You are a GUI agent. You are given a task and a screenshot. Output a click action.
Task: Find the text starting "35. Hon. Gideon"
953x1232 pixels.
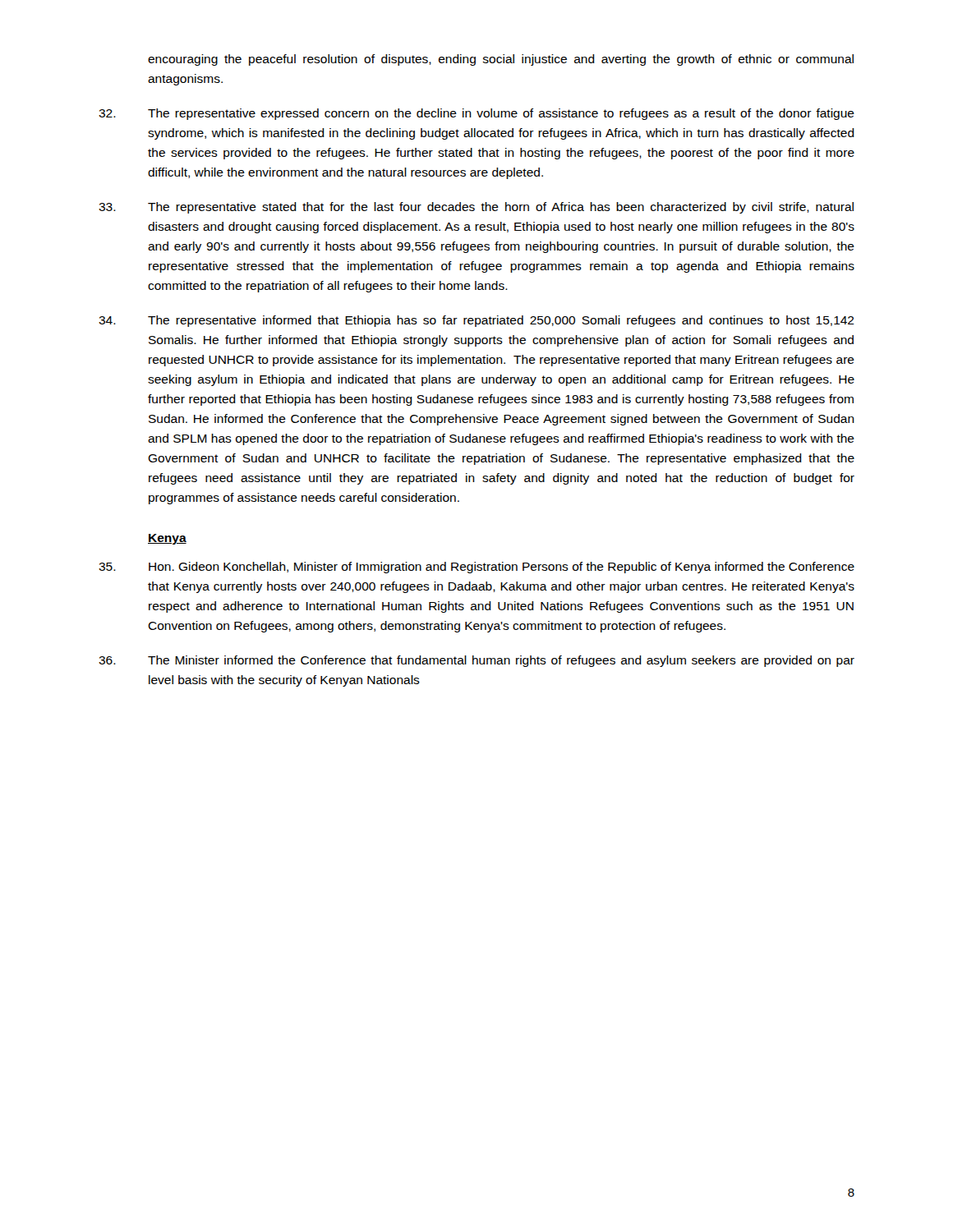click(476, 597)
